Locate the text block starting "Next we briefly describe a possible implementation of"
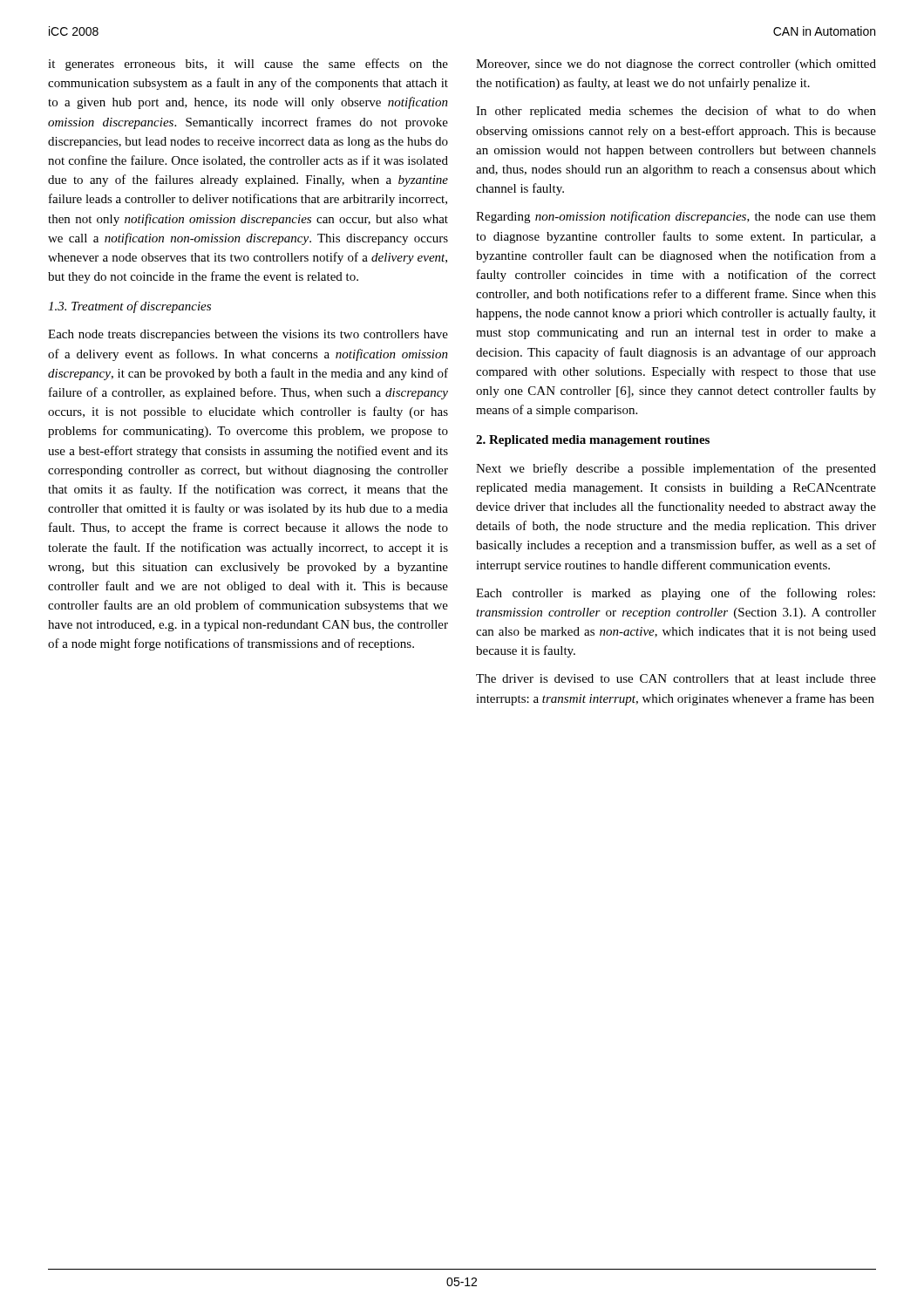The image size is (924, 1308). pyautogui.click(x=676, y=583)
